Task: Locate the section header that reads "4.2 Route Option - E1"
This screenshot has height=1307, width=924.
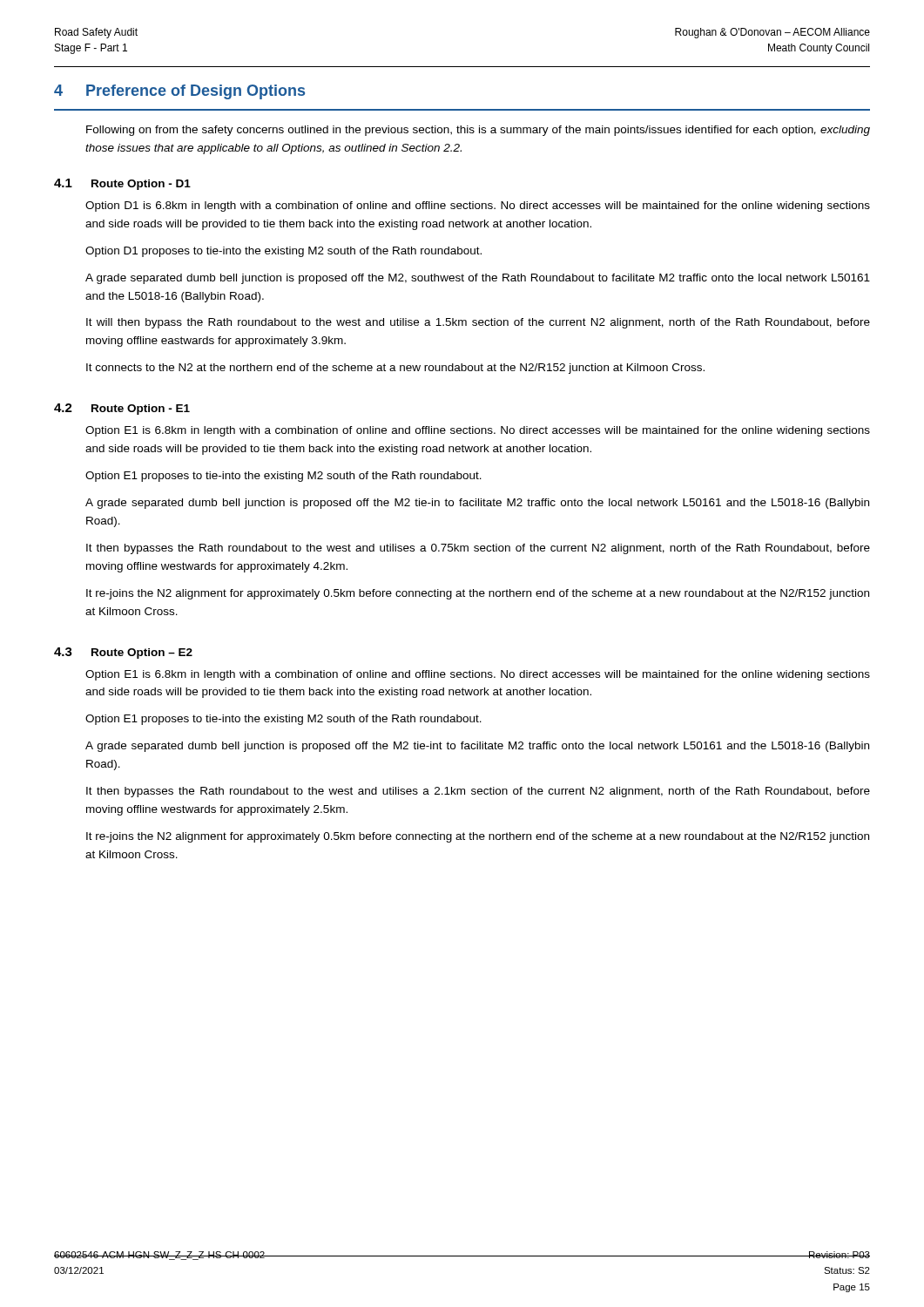Action: [122, 408]
